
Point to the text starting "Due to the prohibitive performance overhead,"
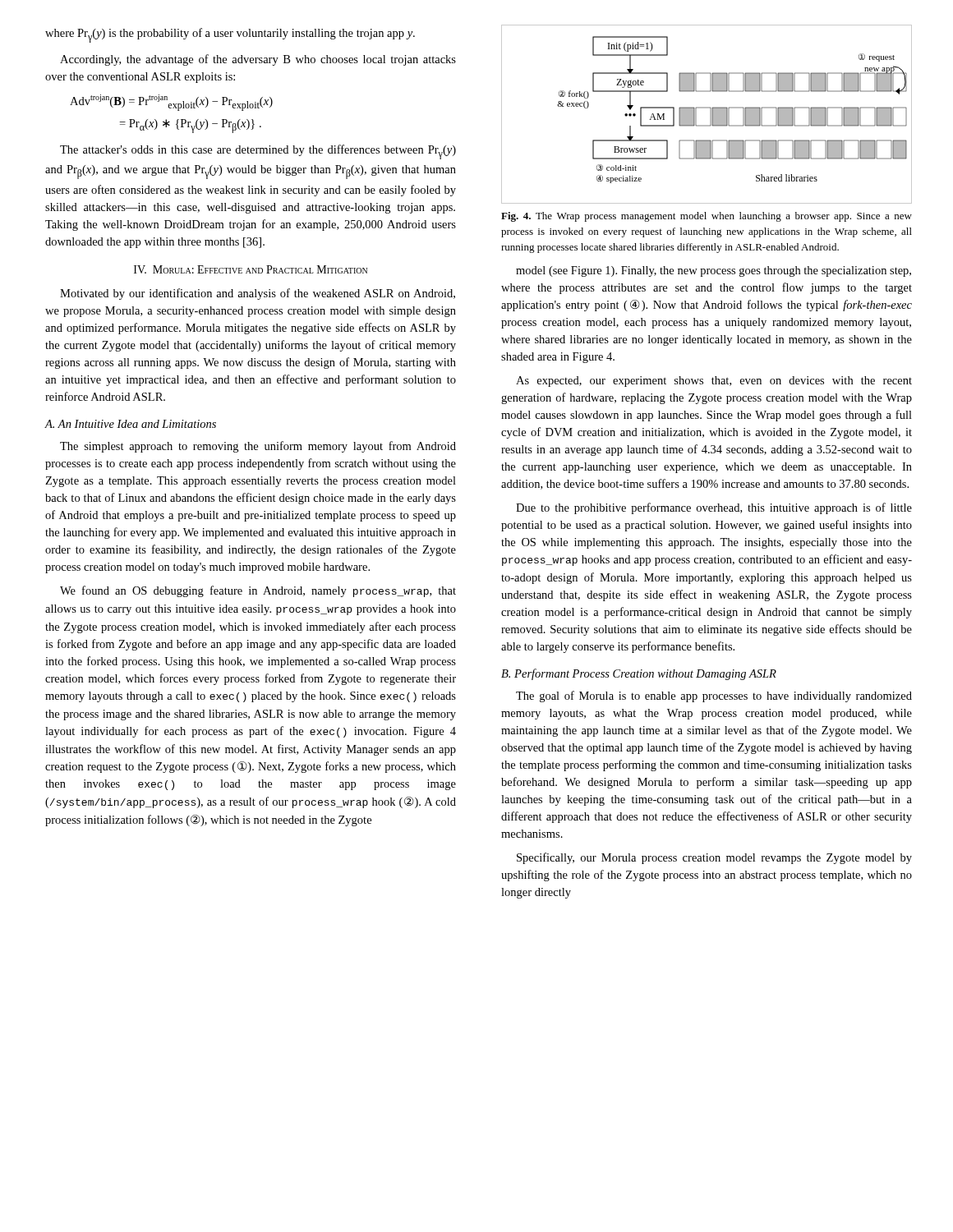pos(707,577)
